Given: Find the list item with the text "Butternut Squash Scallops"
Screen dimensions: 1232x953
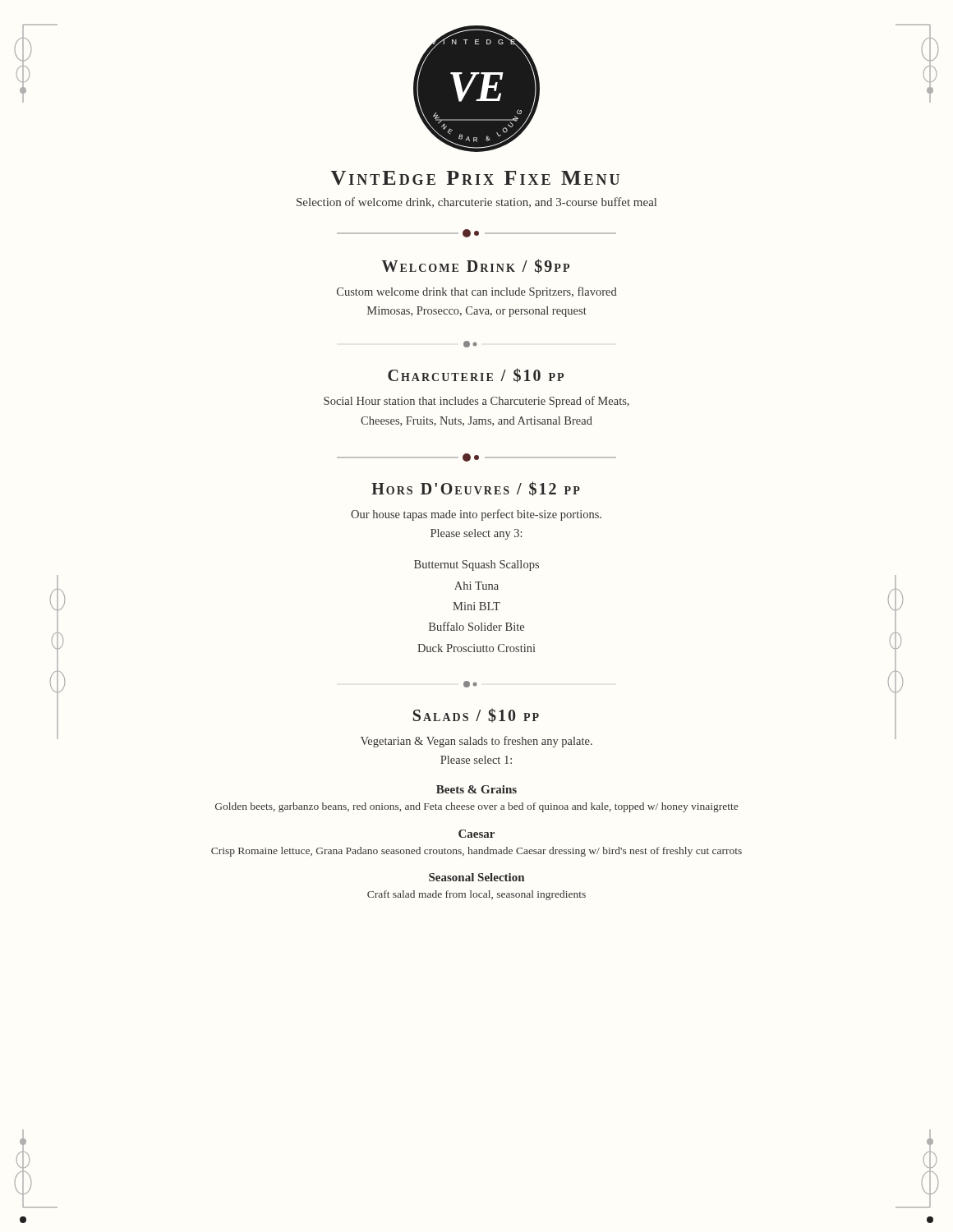Looking at the screenshot, I should tap(476, 564).
